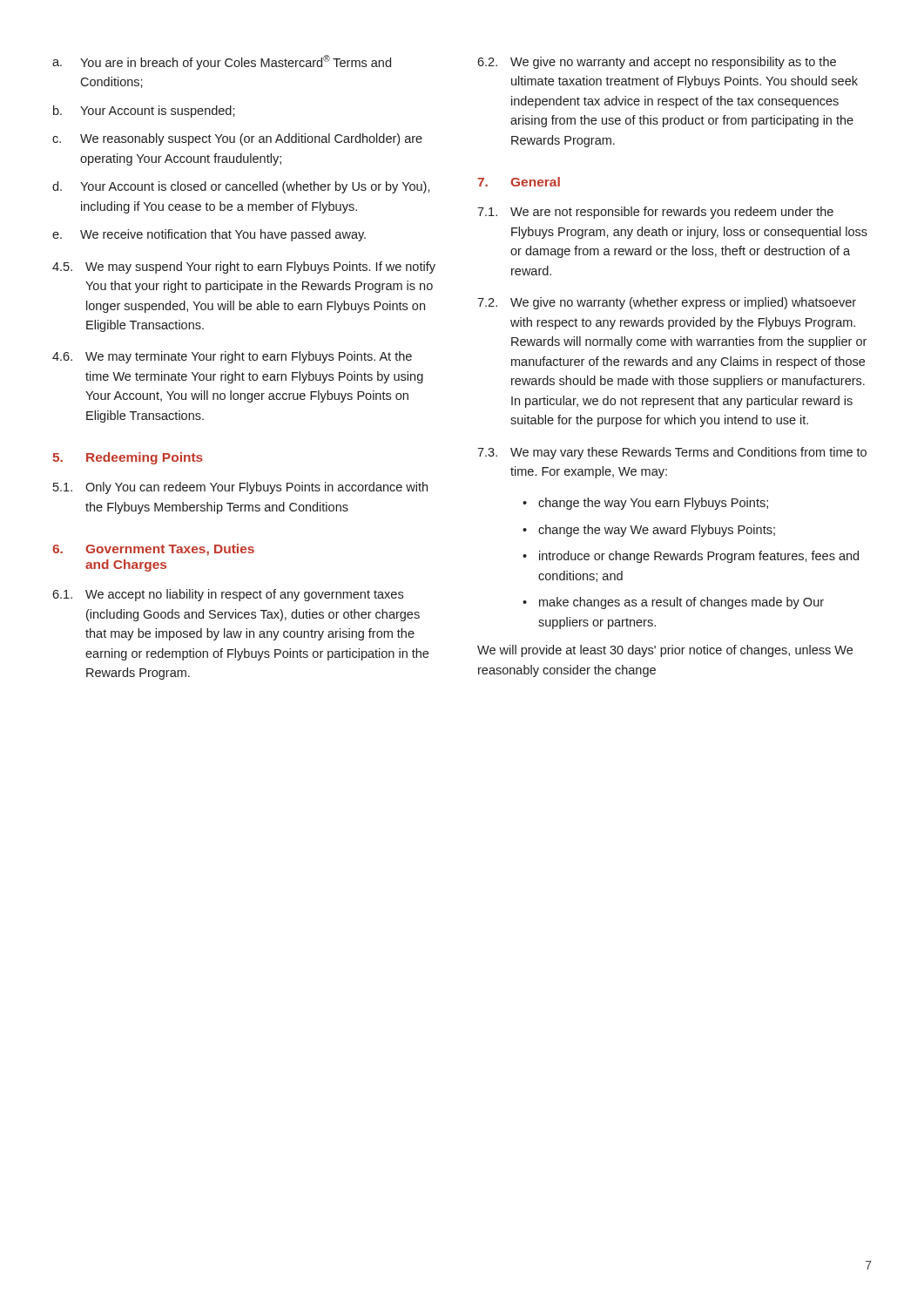Locate the text block that reads "We will provide at least 30 days' prior"
Viewport: 924px width, 1307px height.
[675, 660]
